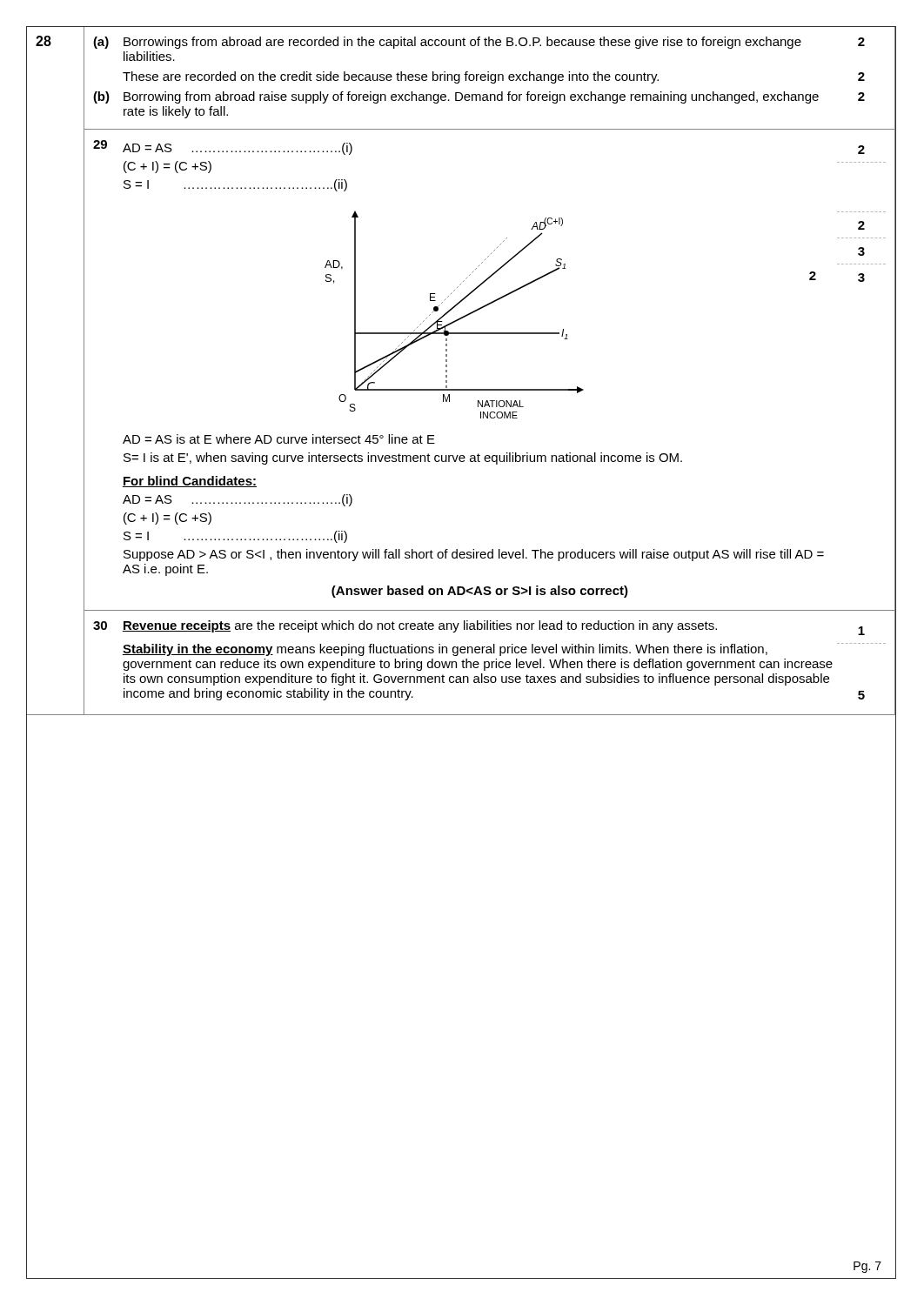The height and width of the screenshot is (1305, 924).
Task: Find the text starting "AD = AS is at E"
Action: 279,439
